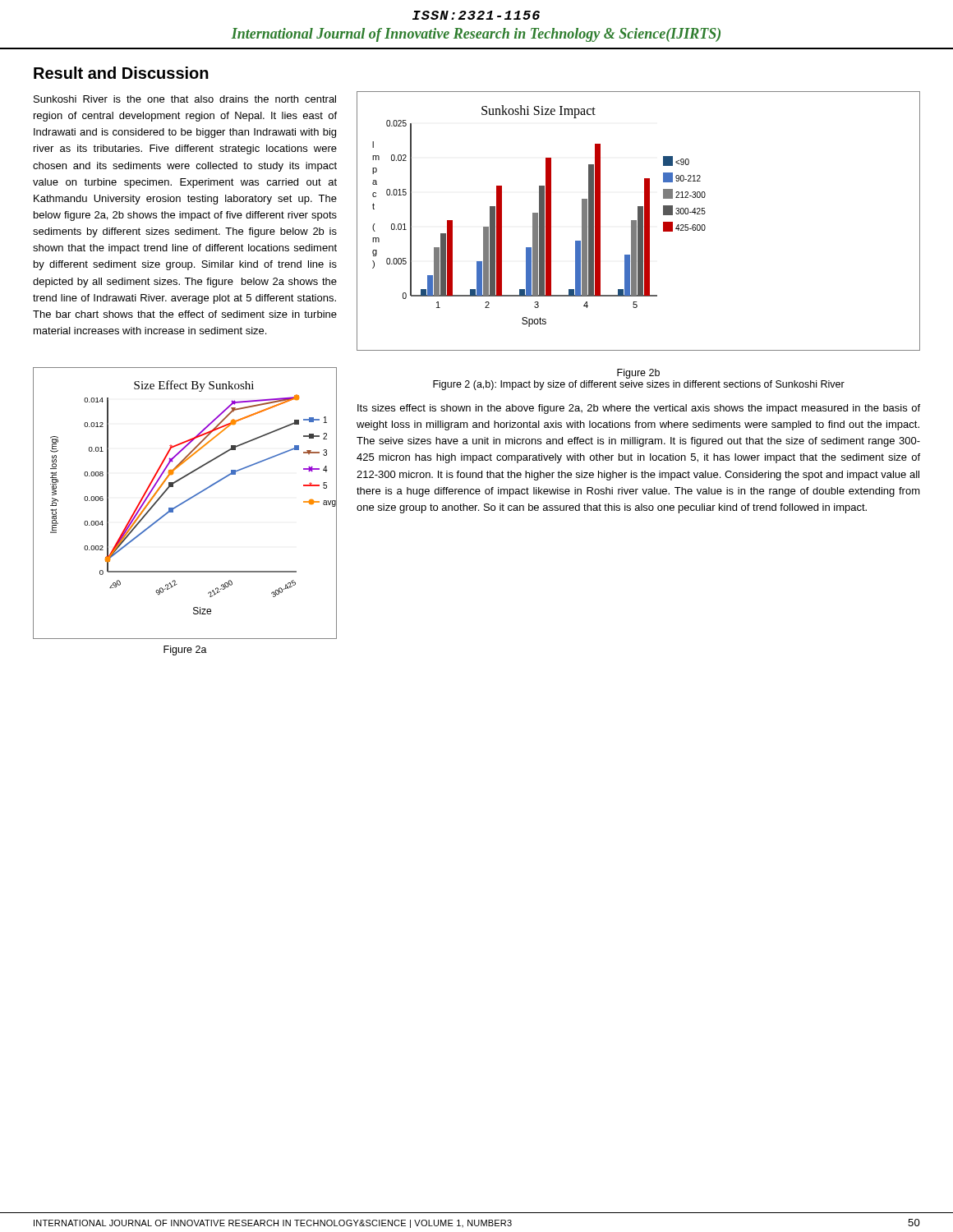Find "Figure 2a" on this page
The height and width of the screenshot is (1232, 953).
click(x=185, y=650)
